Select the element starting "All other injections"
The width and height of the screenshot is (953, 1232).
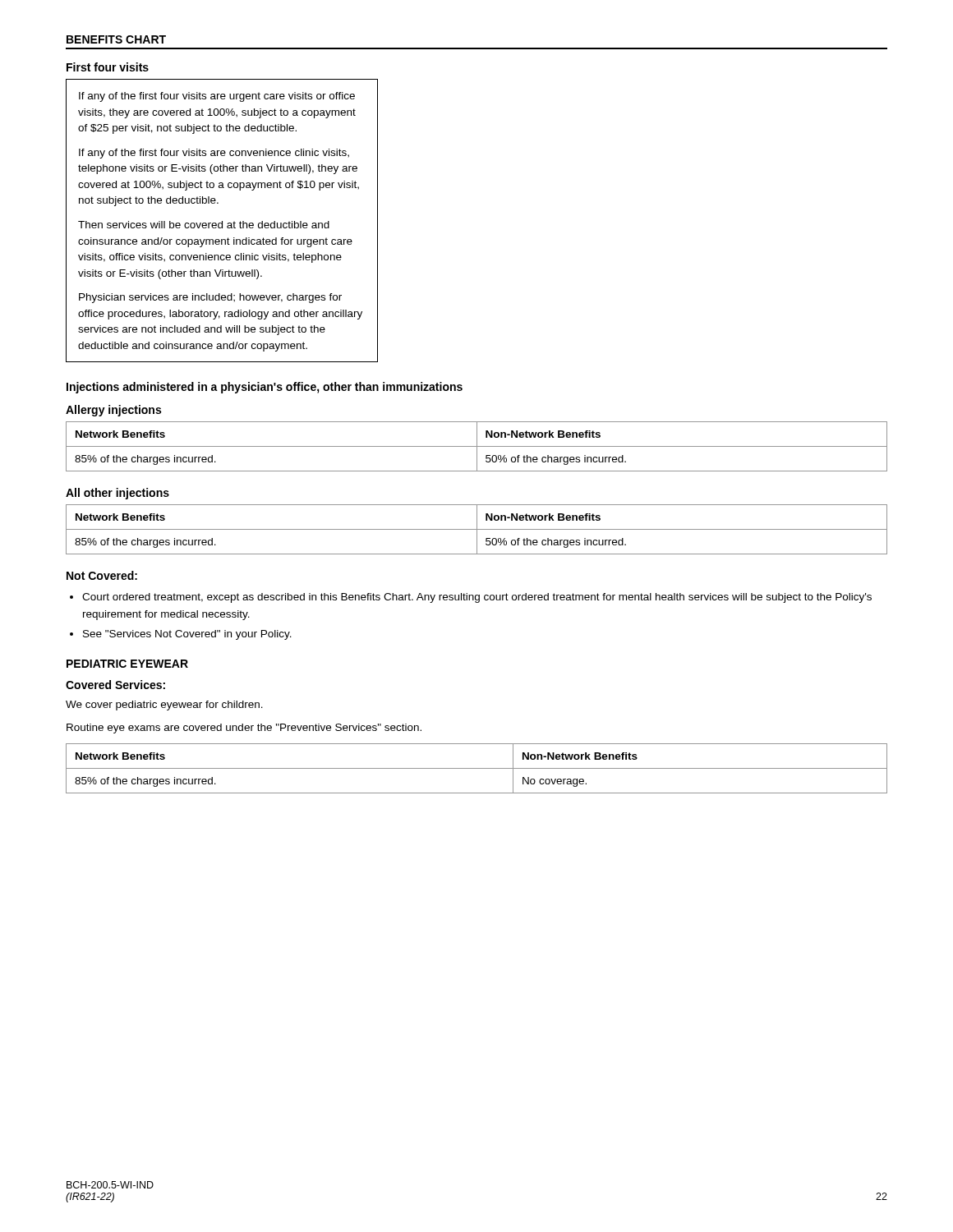coord(118,493)
